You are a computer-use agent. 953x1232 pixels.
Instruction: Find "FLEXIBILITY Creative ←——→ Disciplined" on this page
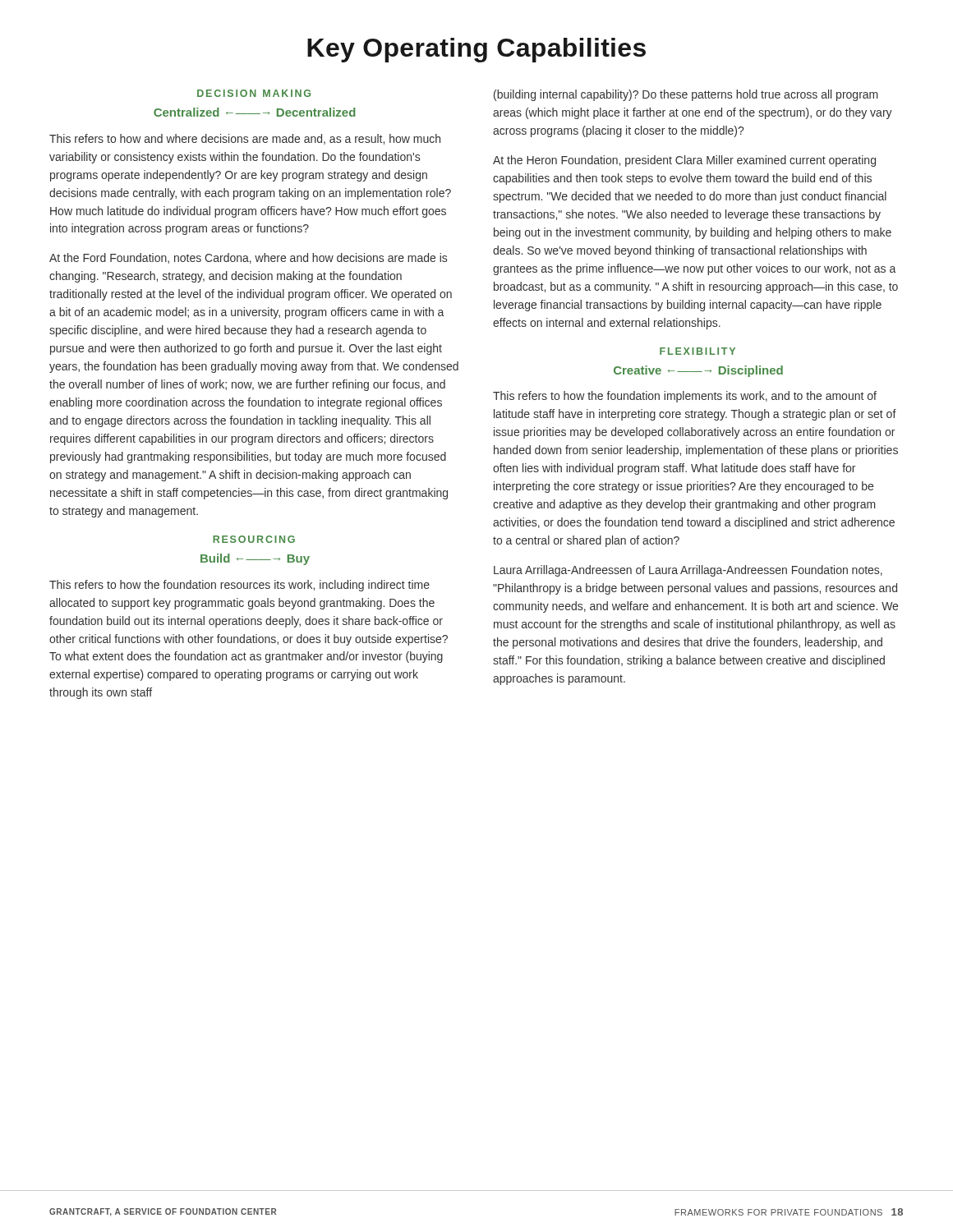pyautogui.click(x=698, y=362)
